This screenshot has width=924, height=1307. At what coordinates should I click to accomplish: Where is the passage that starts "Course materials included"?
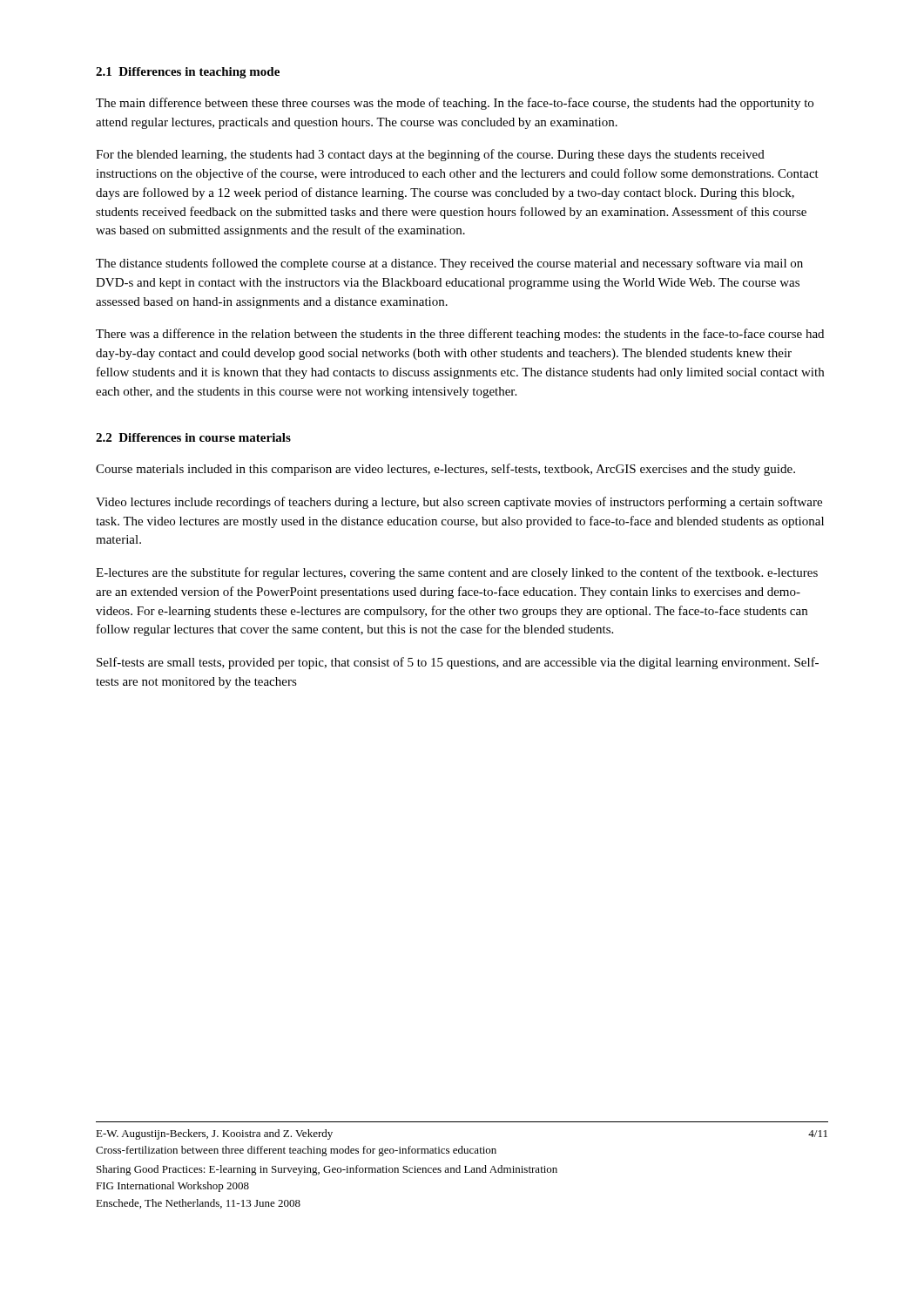point(446,469)
